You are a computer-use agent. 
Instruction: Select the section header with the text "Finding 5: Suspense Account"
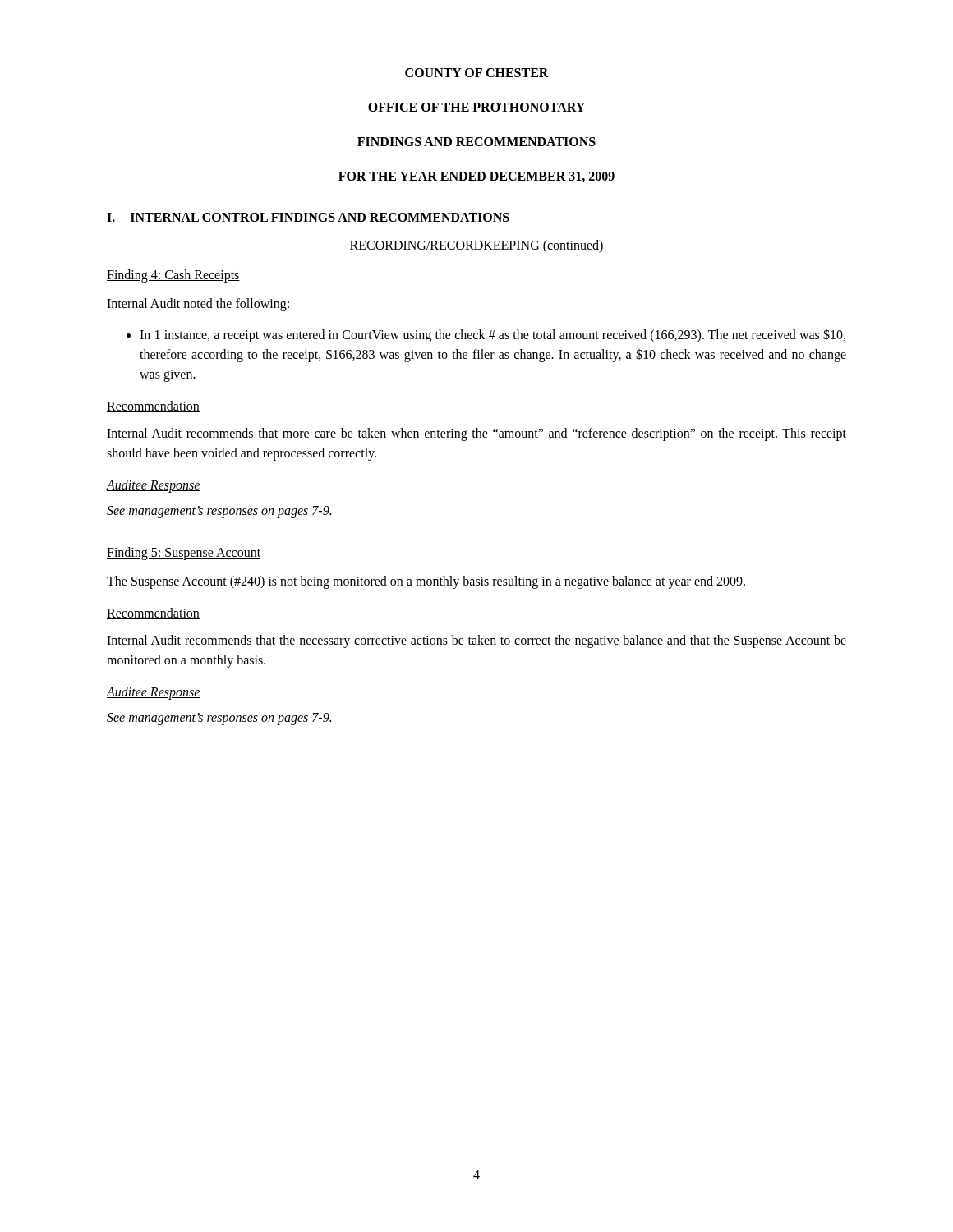point(184,552)
